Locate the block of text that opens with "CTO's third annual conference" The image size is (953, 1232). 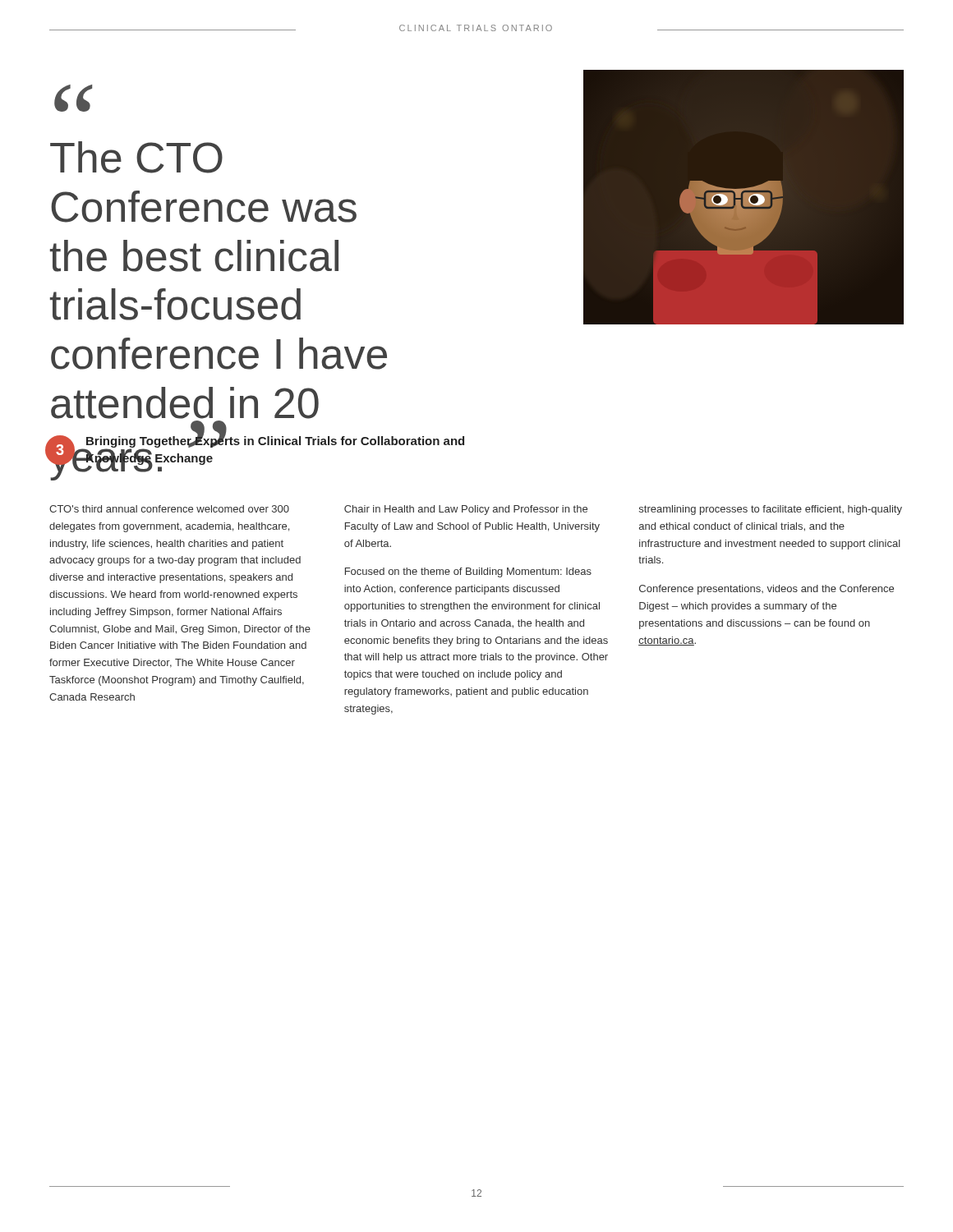(x=182, y=603)
